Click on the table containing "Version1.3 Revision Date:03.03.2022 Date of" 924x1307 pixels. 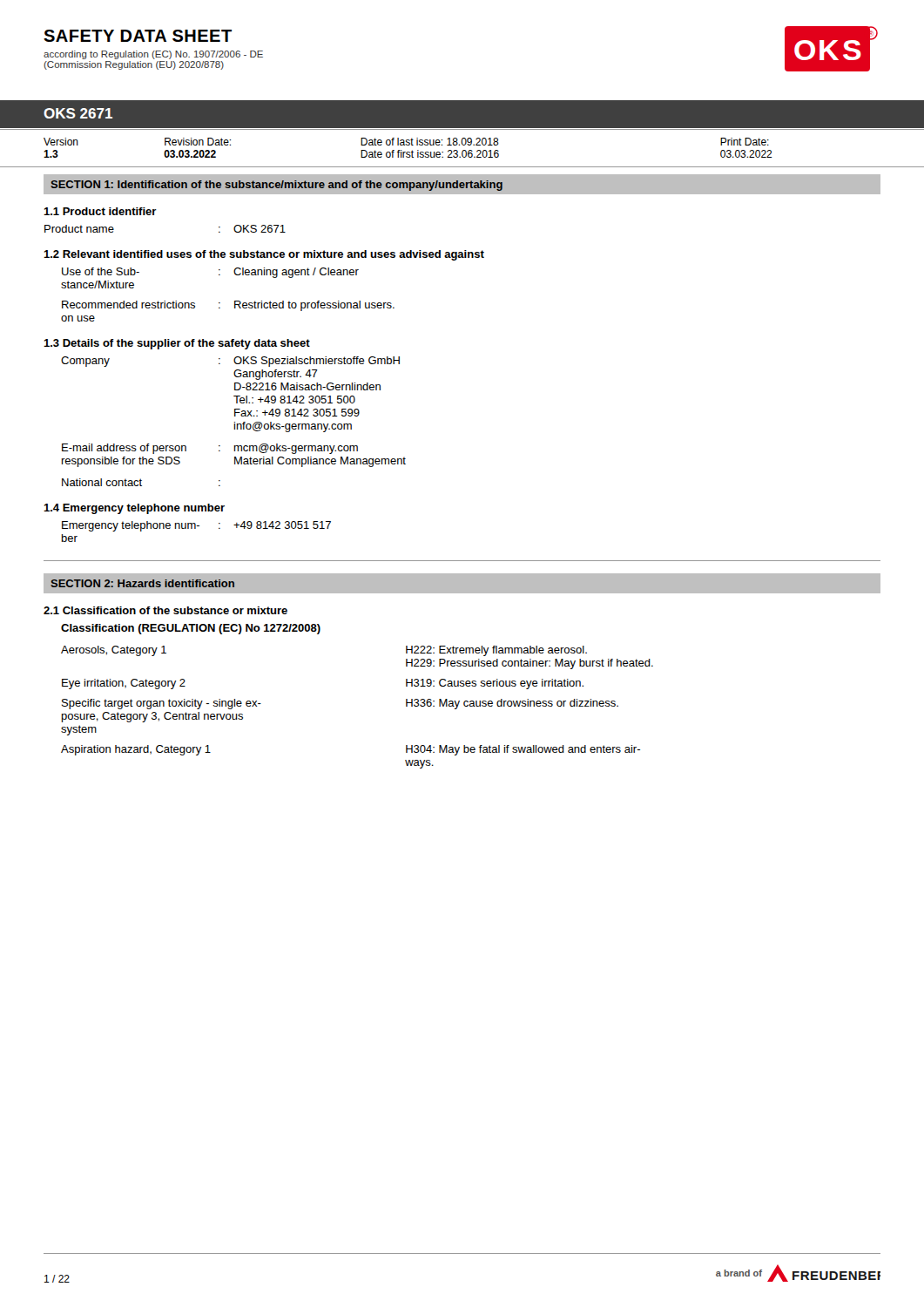pyautogui.click(x=462, y=148)
